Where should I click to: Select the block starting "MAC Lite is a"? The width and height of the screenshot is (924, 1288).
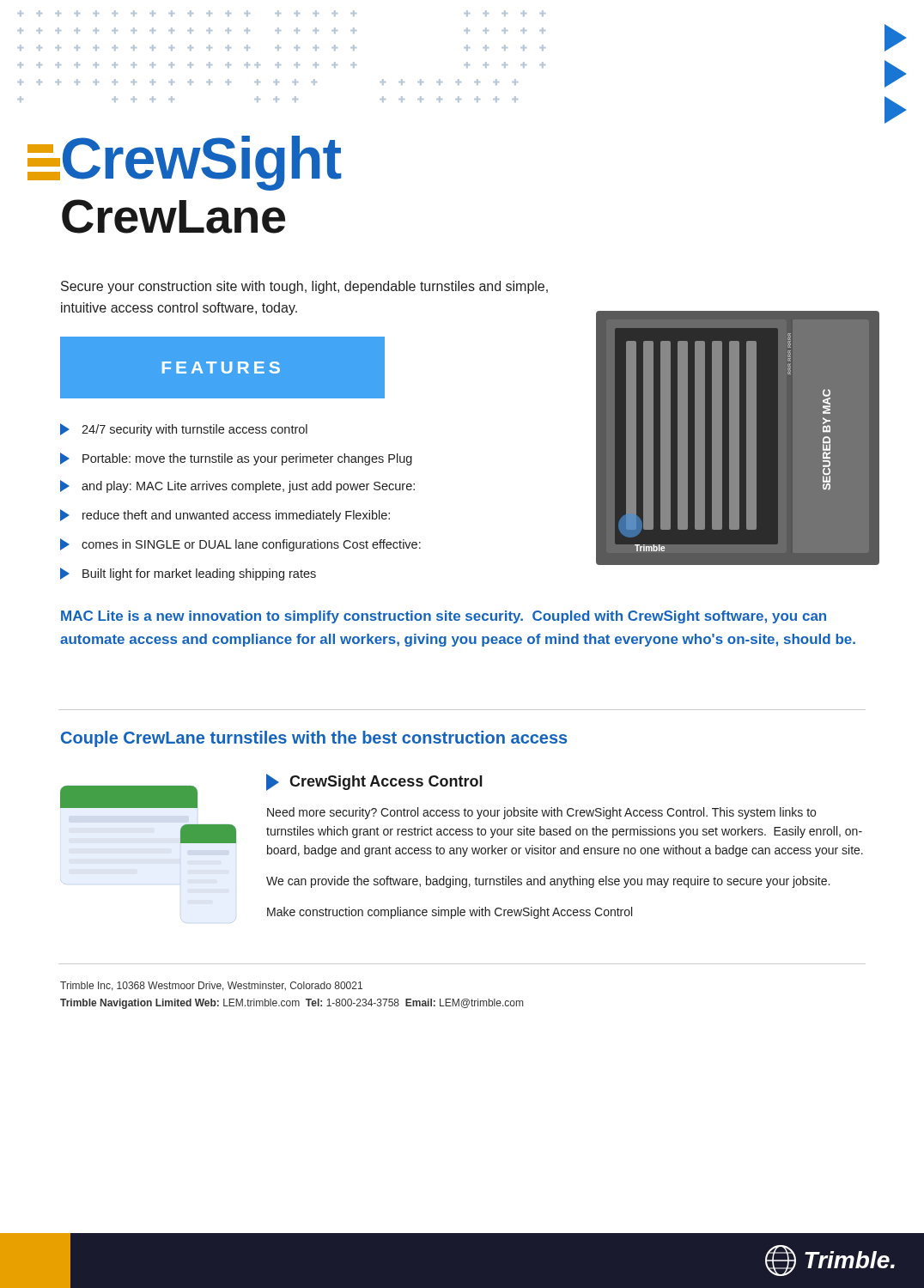458,627
